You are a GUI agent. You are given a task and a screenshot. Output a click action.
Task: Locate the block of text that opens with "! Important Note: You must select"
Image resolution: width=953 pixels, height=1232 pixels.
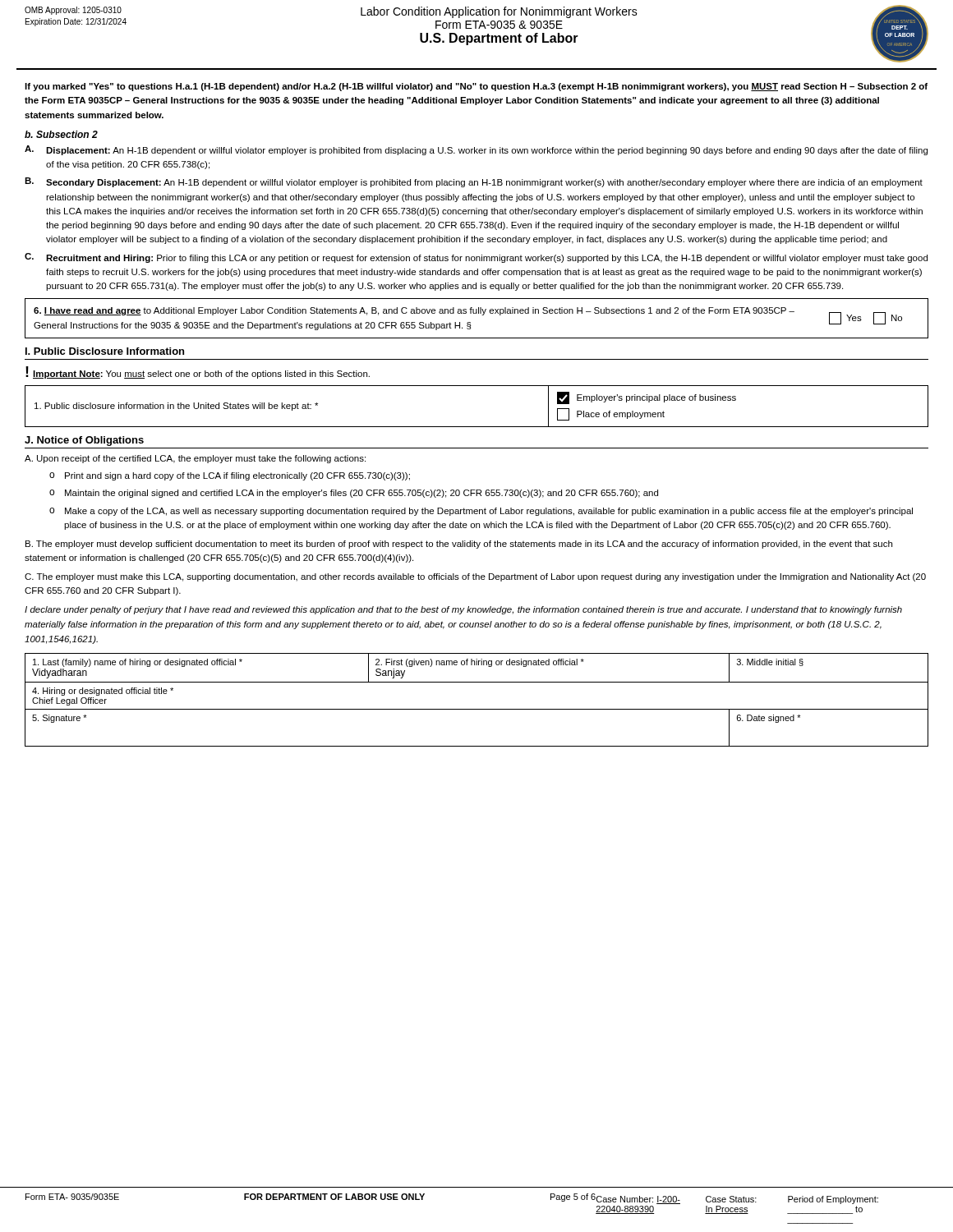coord(198,372)
